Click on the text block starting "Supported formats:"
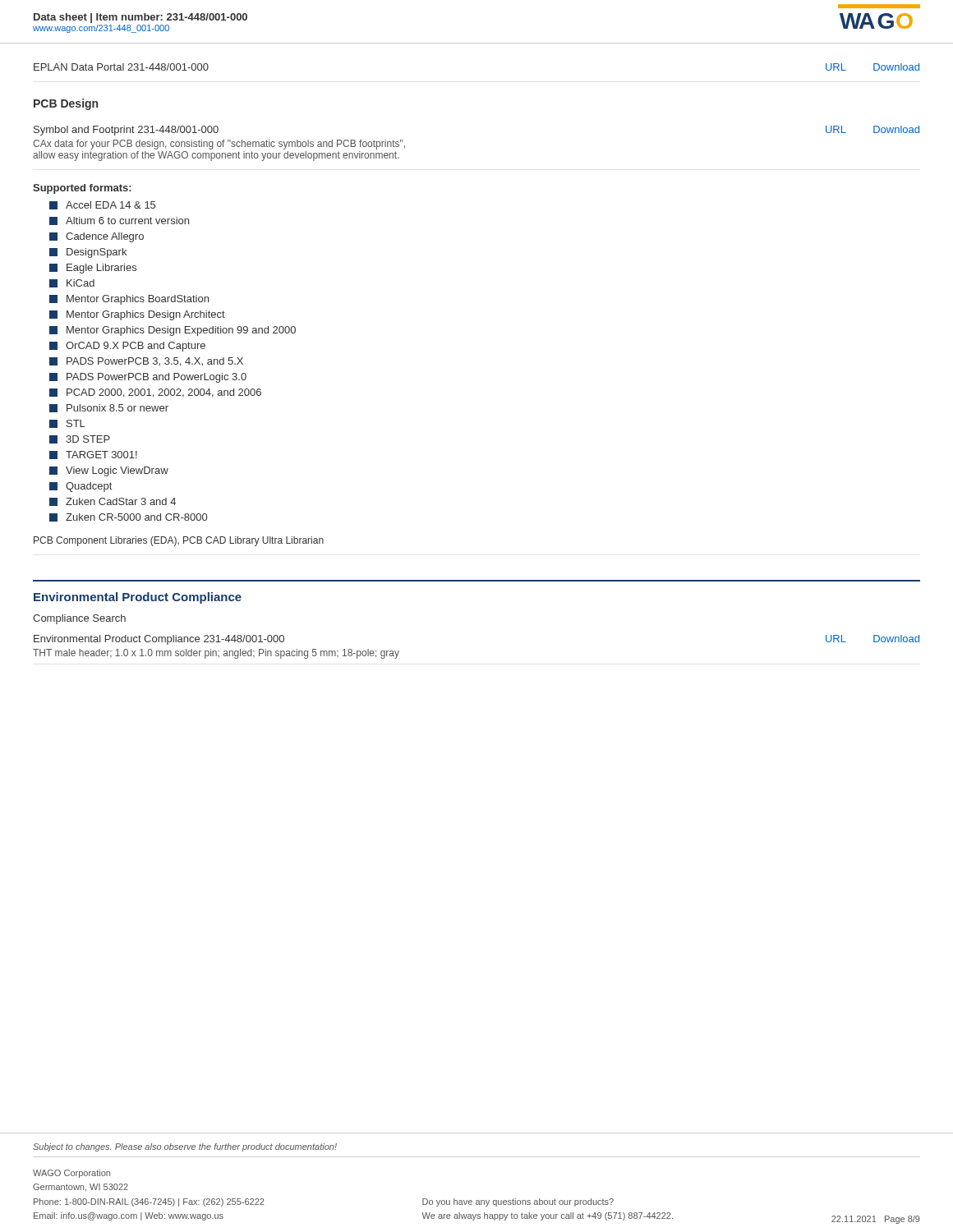 (82, 188)
